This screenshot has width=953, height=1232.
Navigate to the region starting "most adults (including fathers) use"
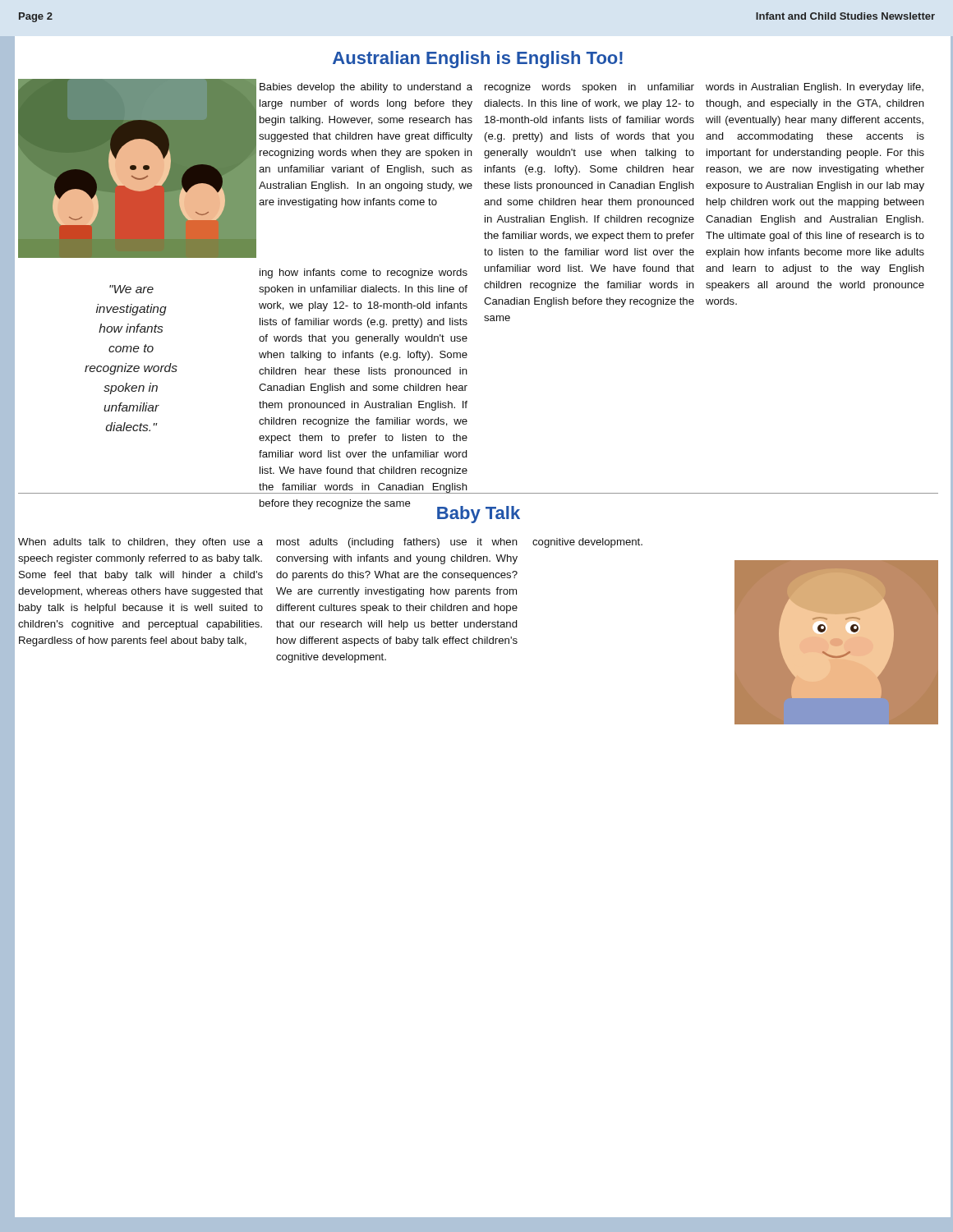pyautogui.click(x=397, y=599)
